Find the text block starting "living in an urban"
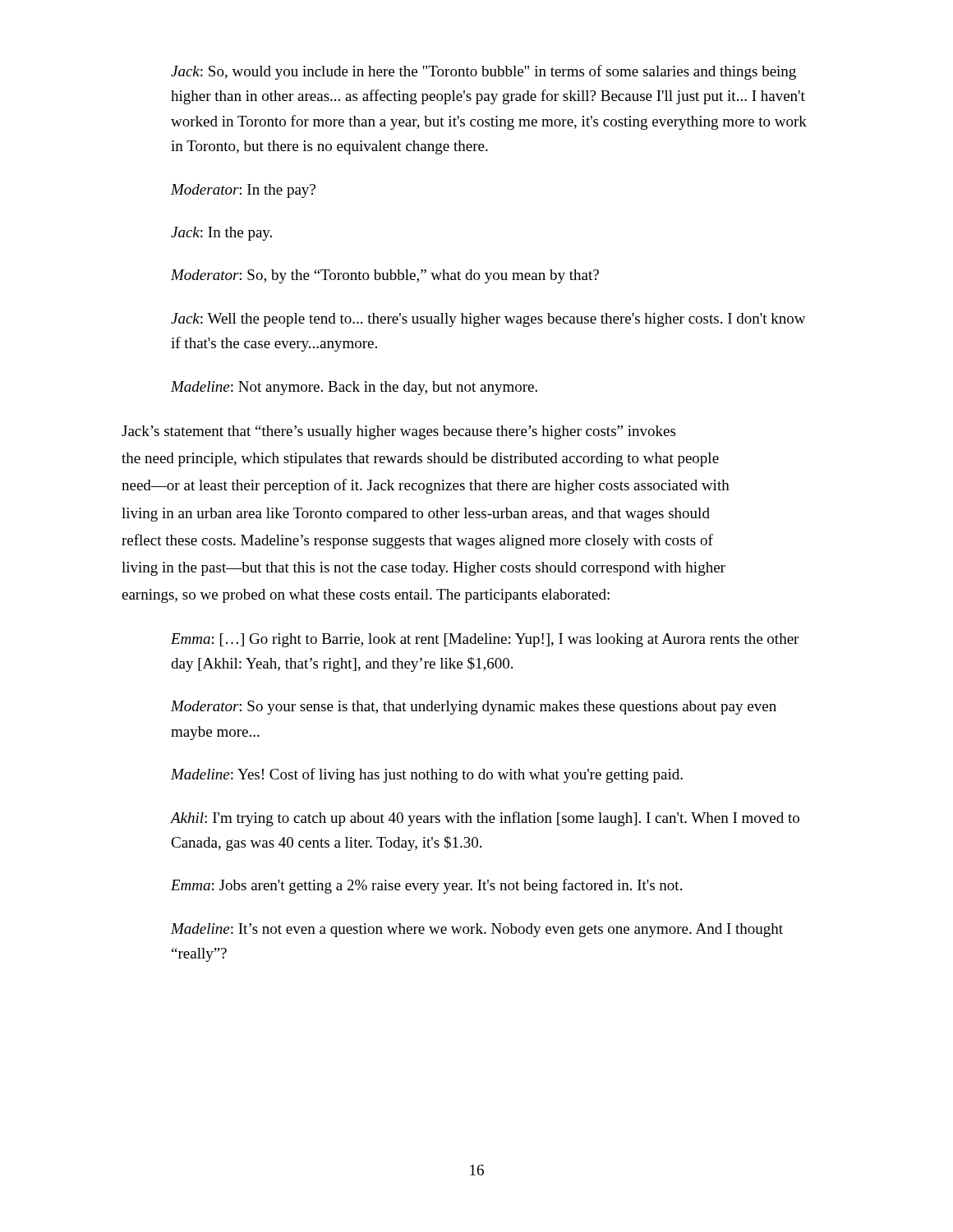The width and height of the screenshot is (953, 1232). [x=416, y=513]
